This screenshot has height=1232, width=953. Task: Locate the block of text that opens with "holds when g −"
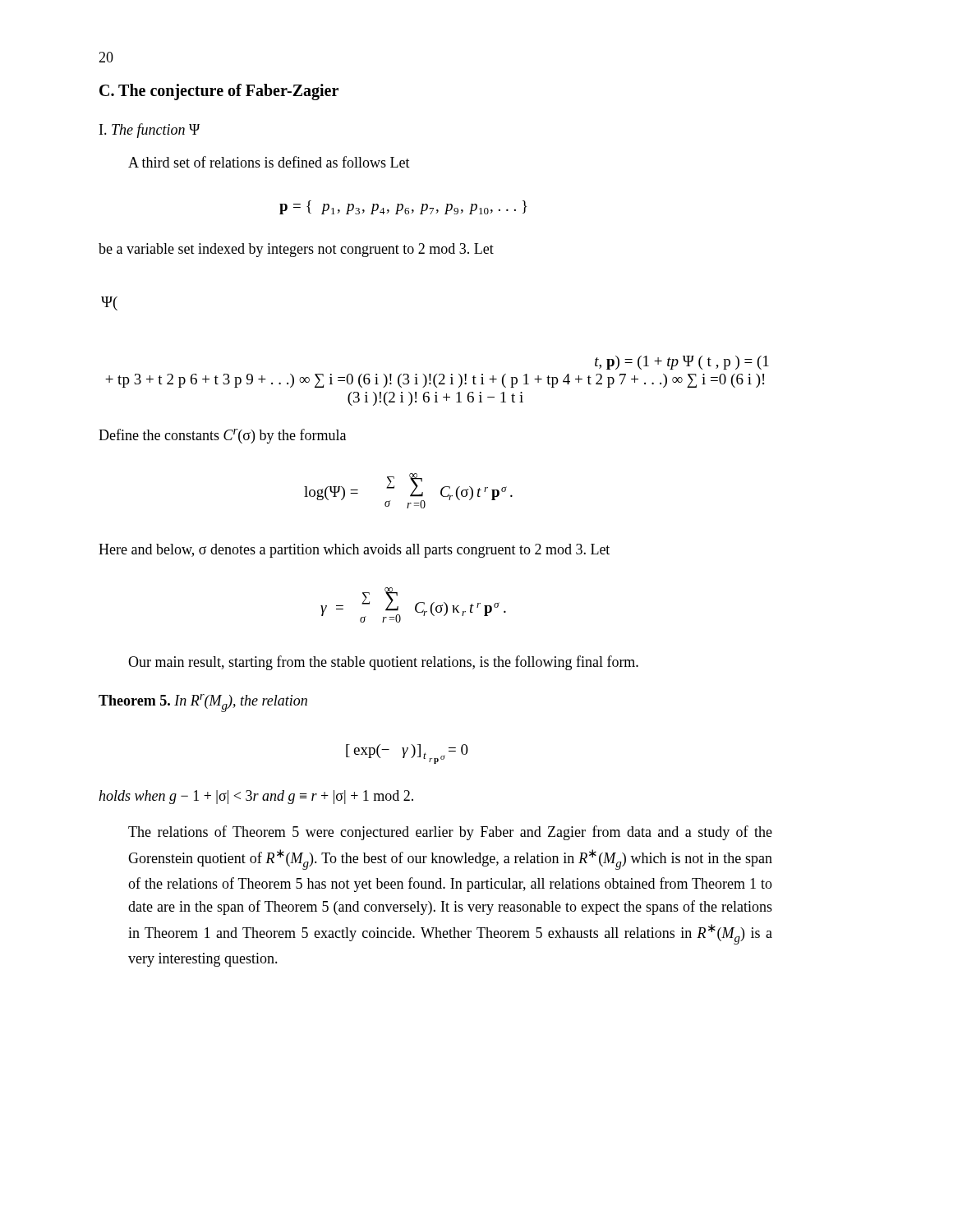(256, 796)
